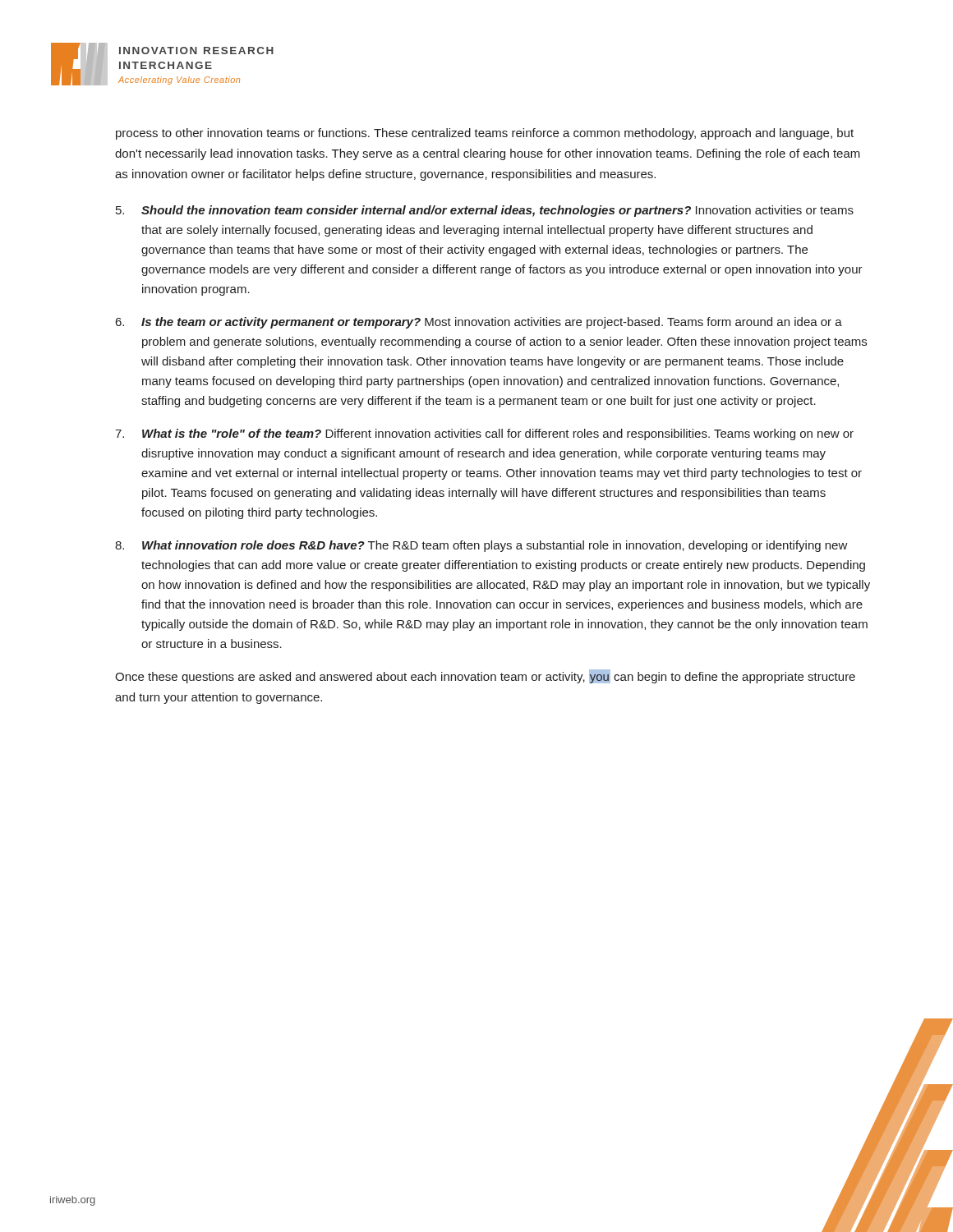Point to the text starting "process to other innovation teams"
953x1232 pixels.
pyautogui.click(x=488, y=153)
